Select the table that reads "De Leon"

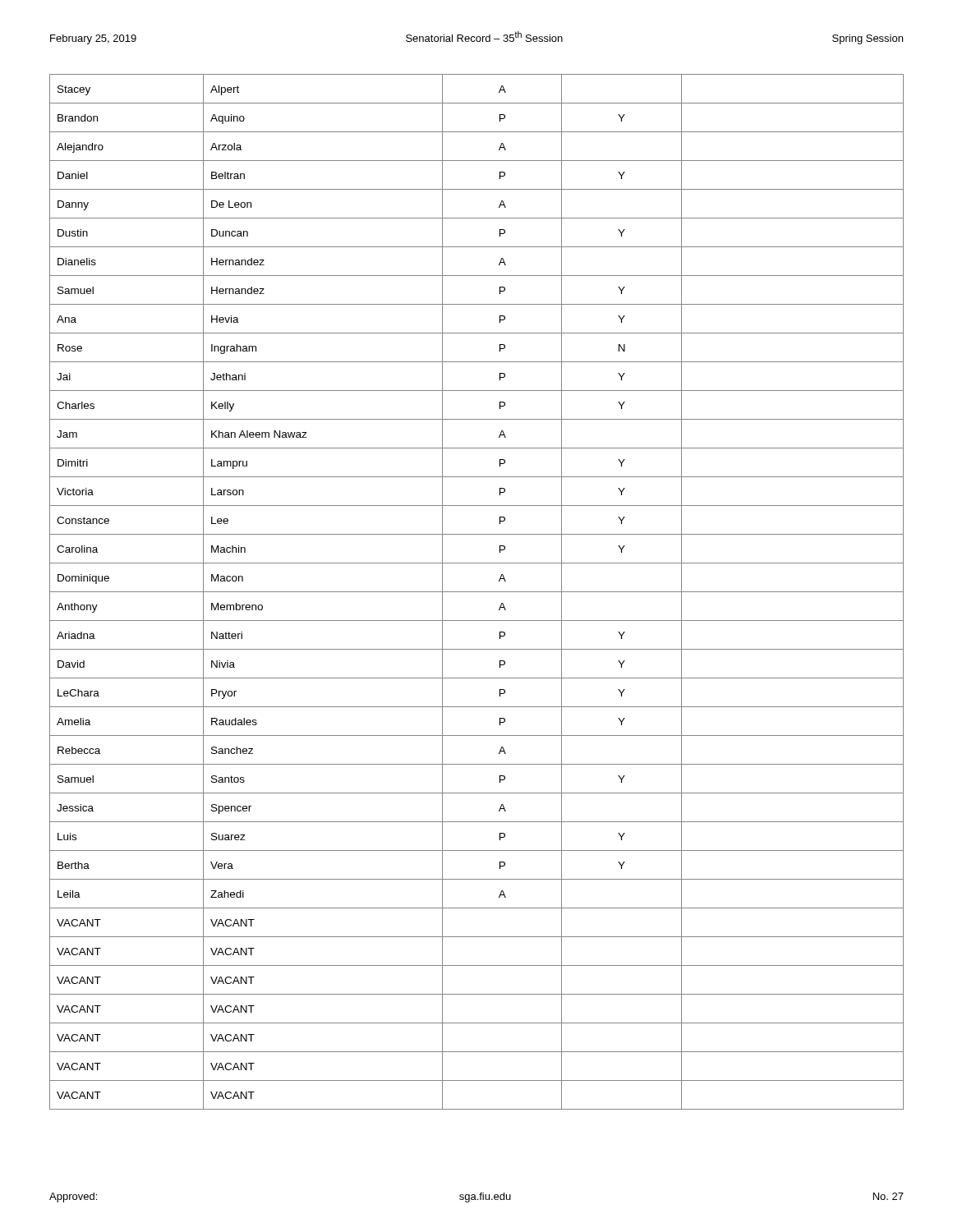tap(476, 592)
